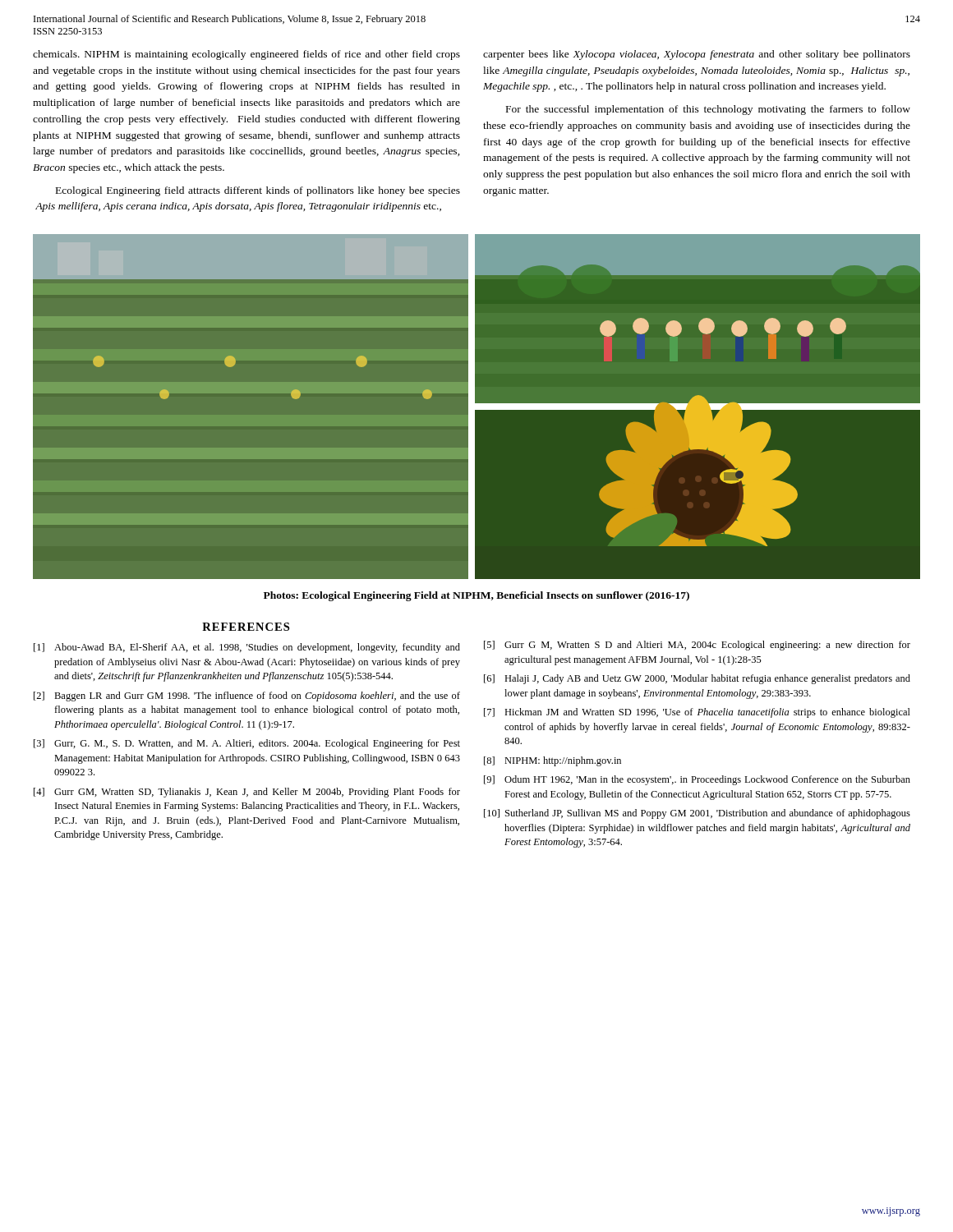Click on the text block that reads "chemicals. NIPHM is maintaining ecologically engineered fields of"

(x=246, y=130)
